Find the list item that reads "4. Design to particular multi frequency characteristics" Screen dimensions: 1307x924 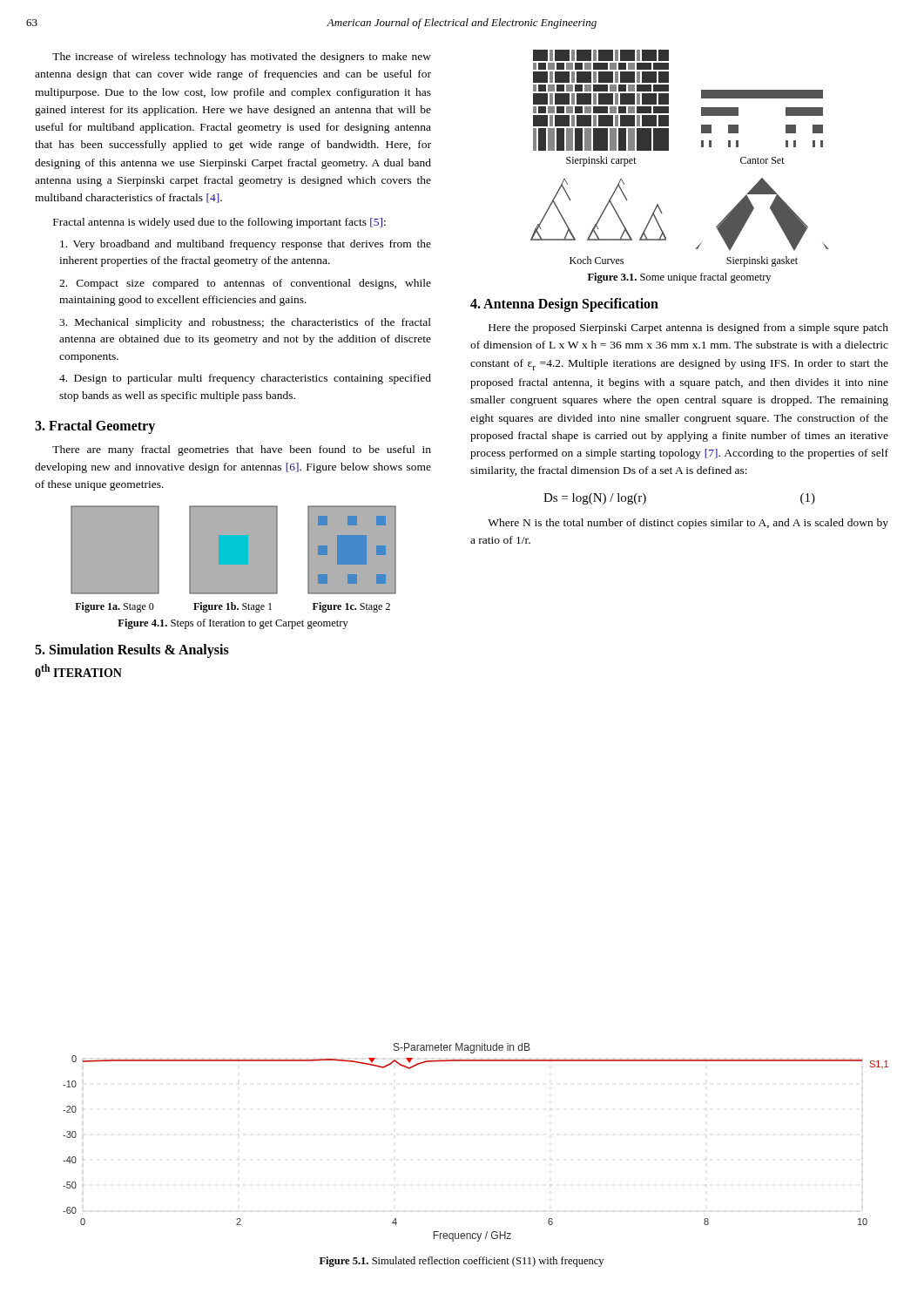point(245,387)
